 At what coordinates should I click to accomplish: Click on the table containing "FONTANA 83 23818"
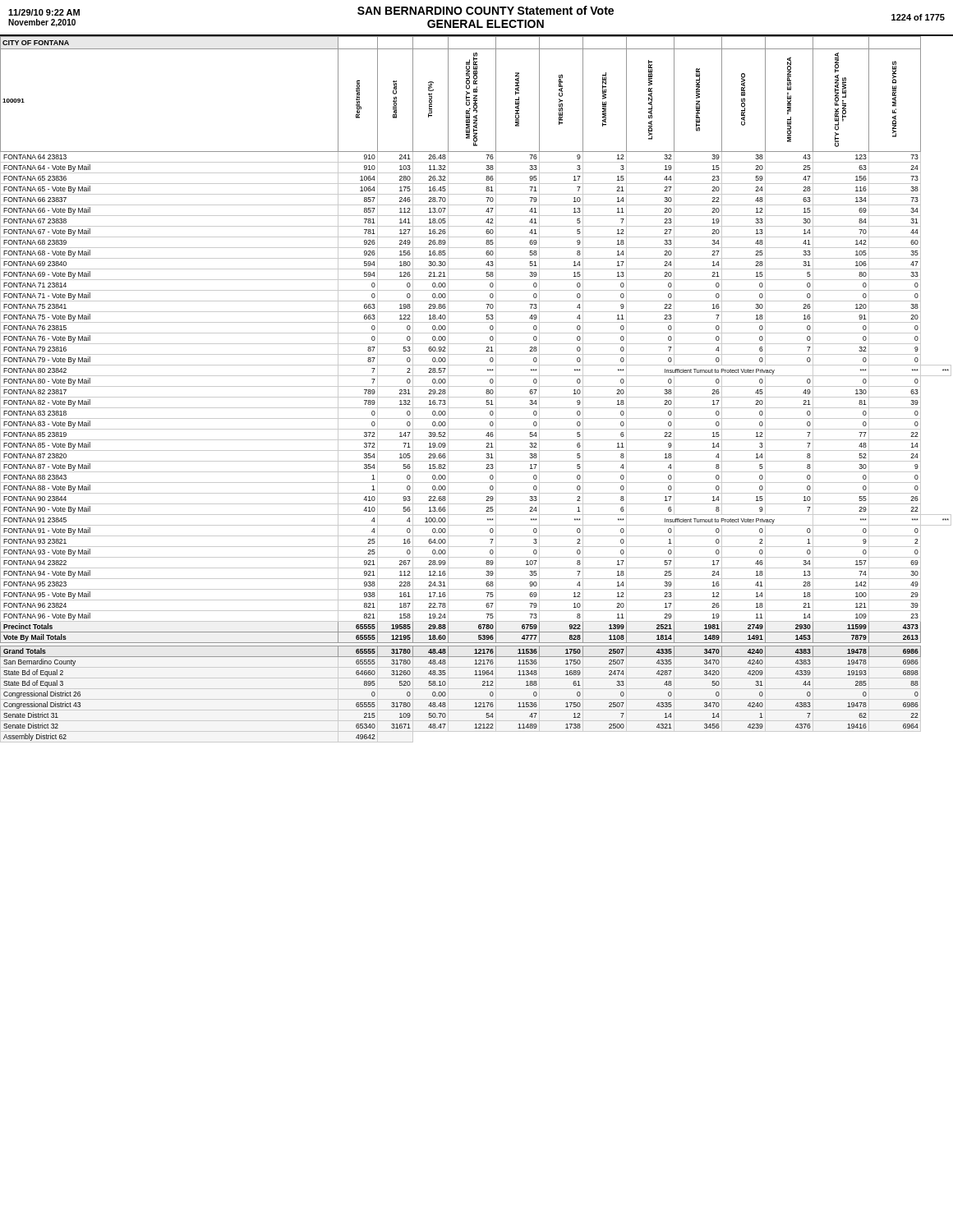[x=476, y=389]
